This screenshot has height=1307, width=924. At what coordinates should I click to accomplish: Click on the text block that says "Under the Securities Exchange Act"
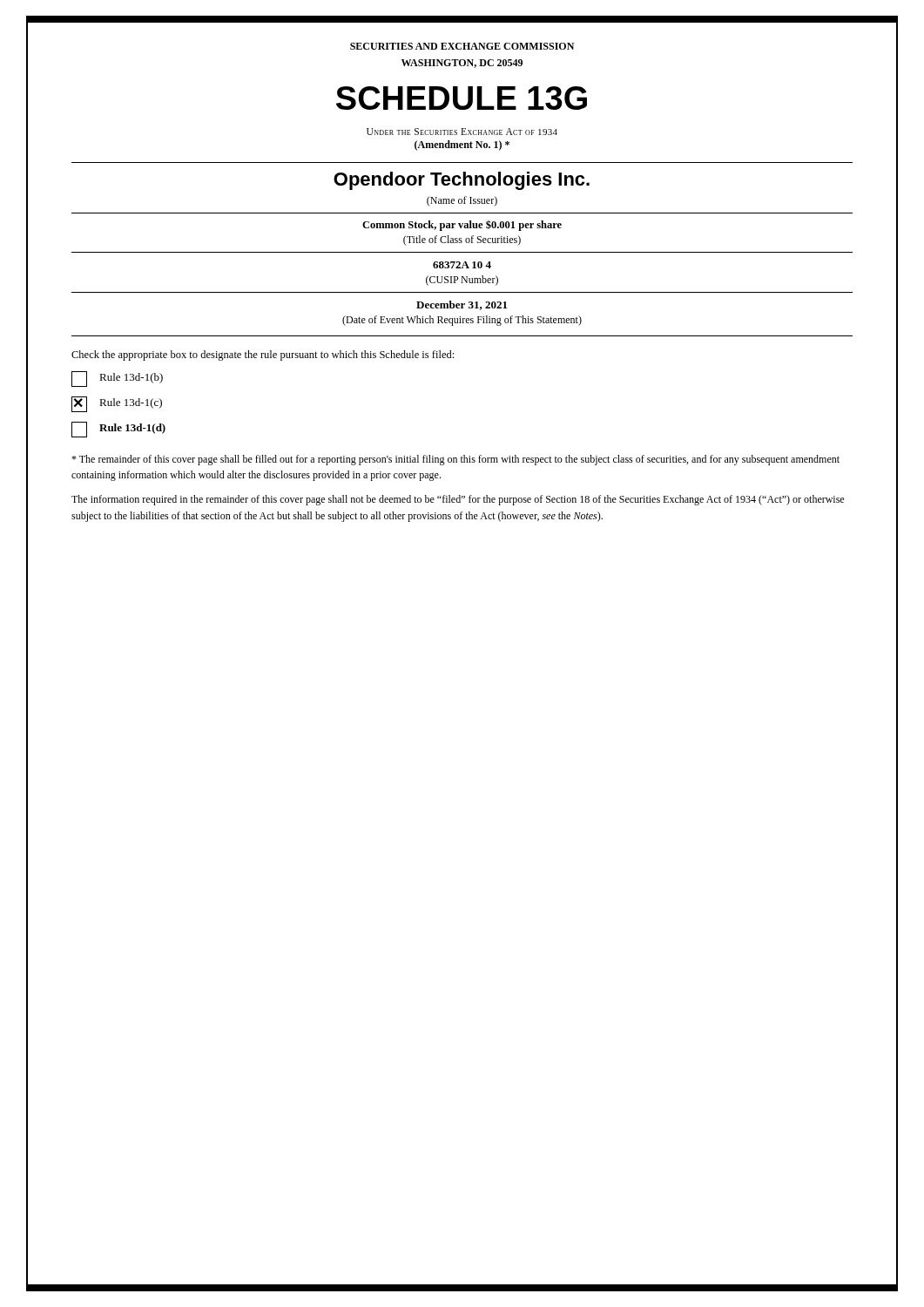tap(462, 139)
